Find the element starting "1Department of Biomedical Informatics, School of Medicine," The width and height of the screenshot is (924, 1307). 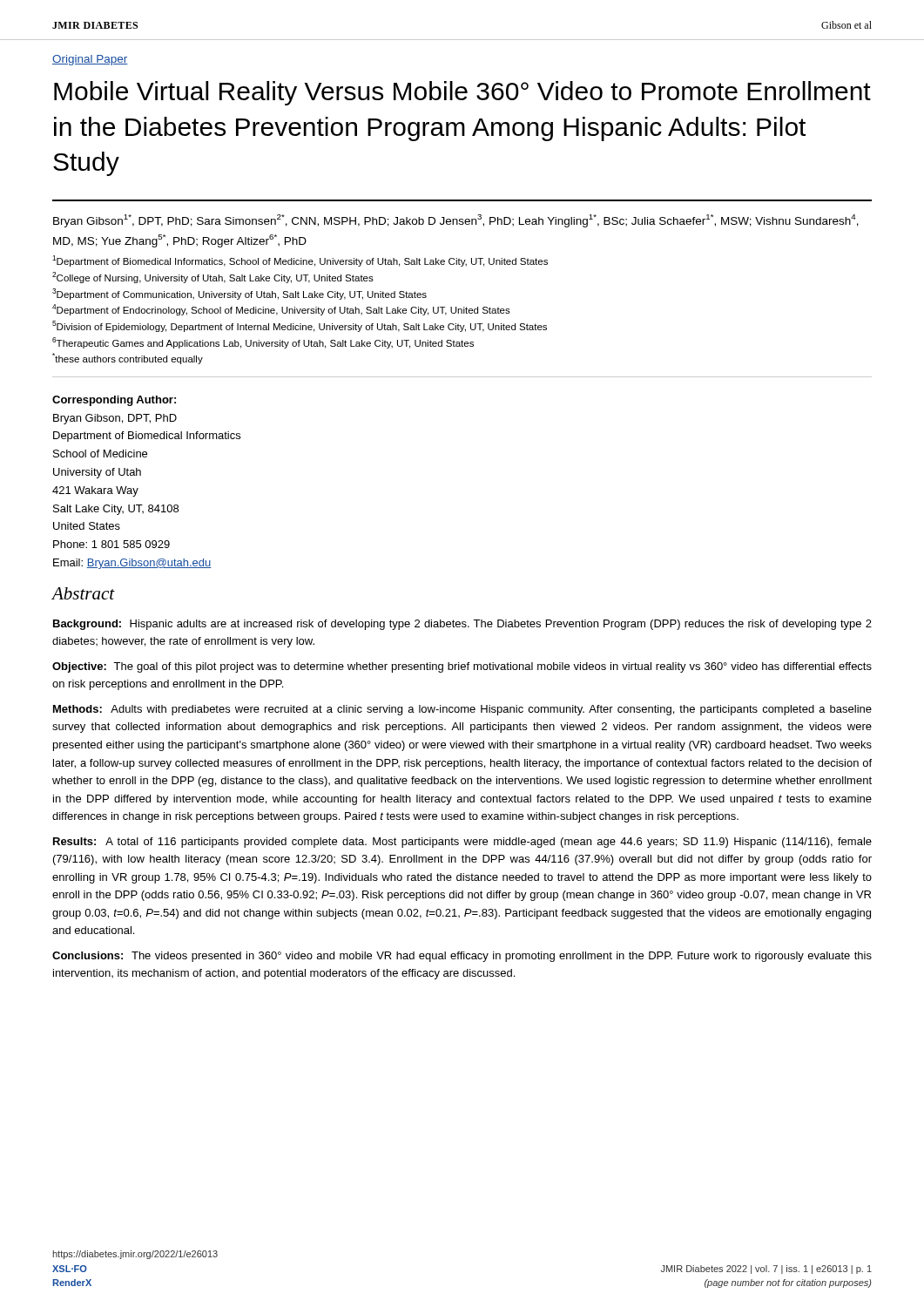pyautogui.click(x=462, y=311)
